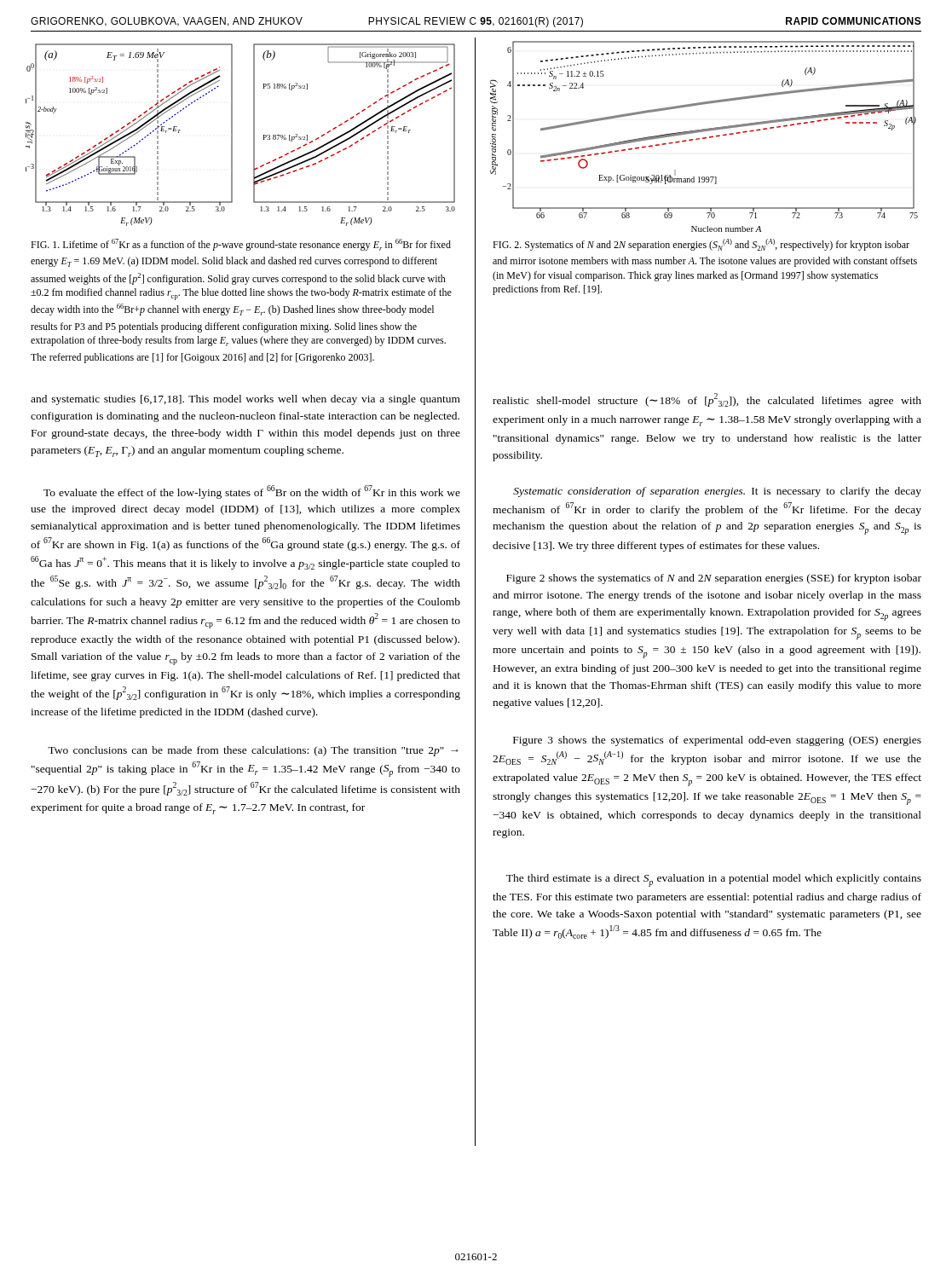Locate the text block containing "realistic shell-model structure (∼18% of [p23/2]), the calculated"
952x1279 pixels.
707,426
